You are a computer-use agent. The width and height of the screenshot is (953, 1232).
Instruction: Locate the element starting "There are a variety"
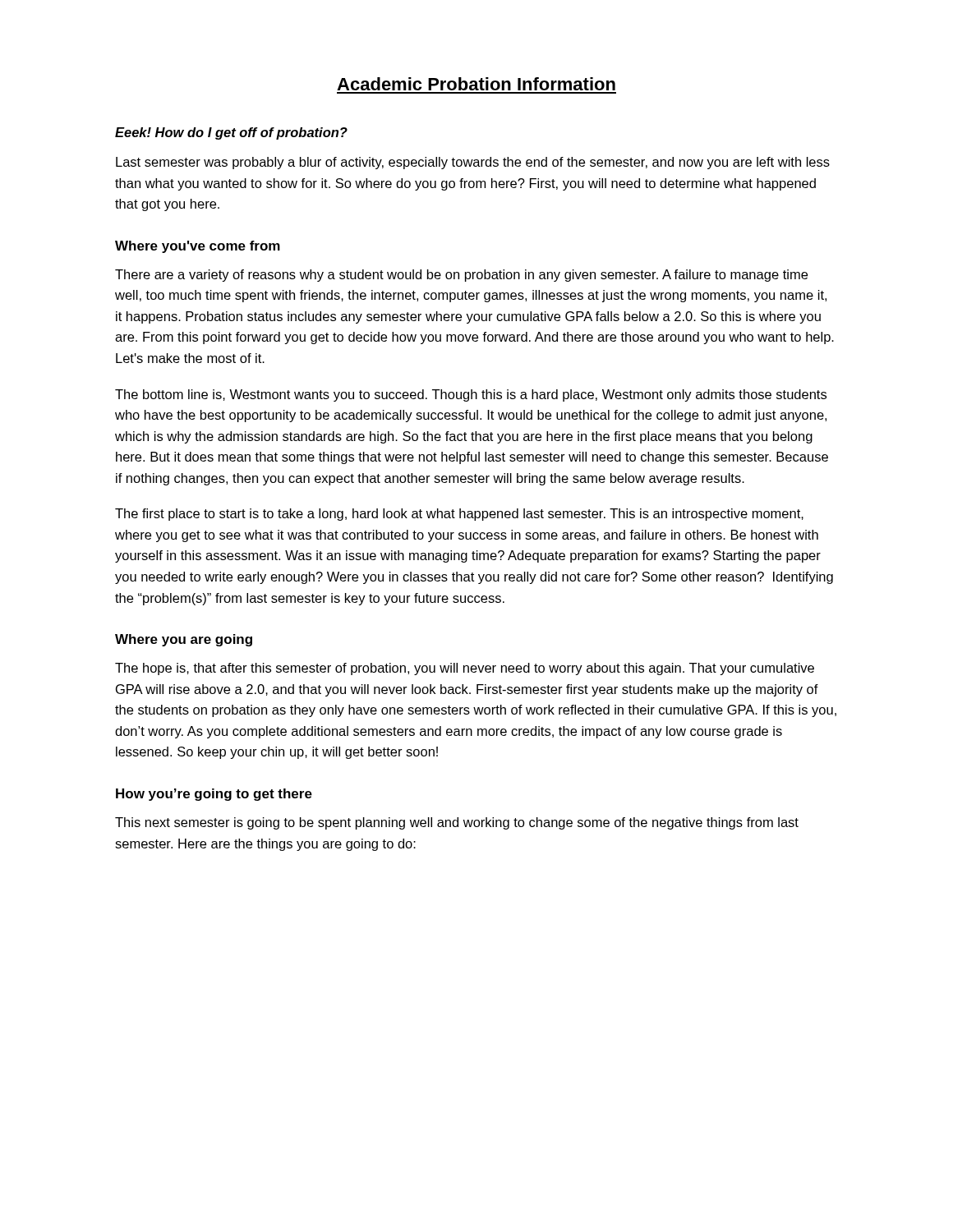click(x=475, y=316)
